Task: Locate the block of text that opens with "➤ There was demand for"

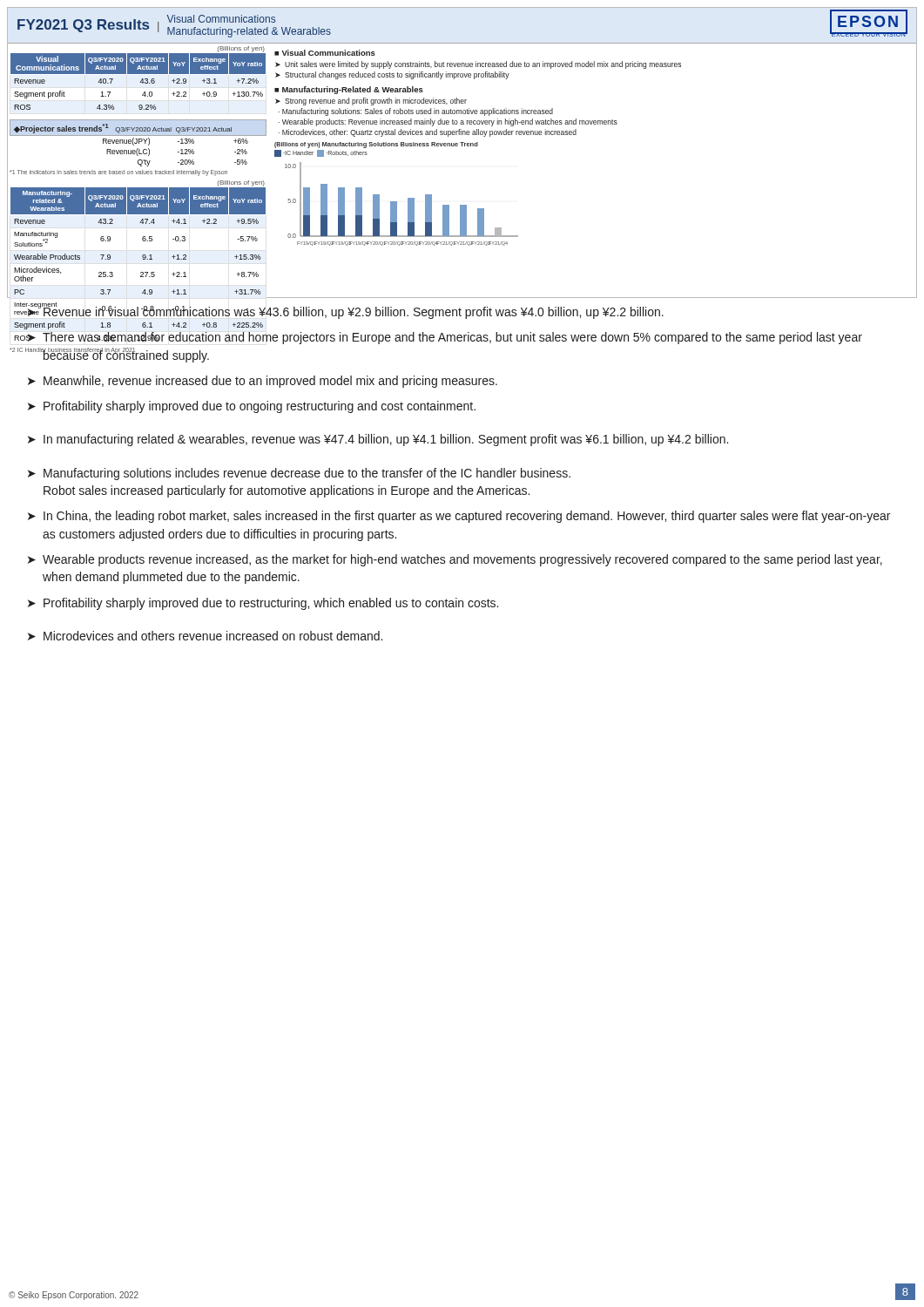Action: pyautogui.click(x=462, y=346)
